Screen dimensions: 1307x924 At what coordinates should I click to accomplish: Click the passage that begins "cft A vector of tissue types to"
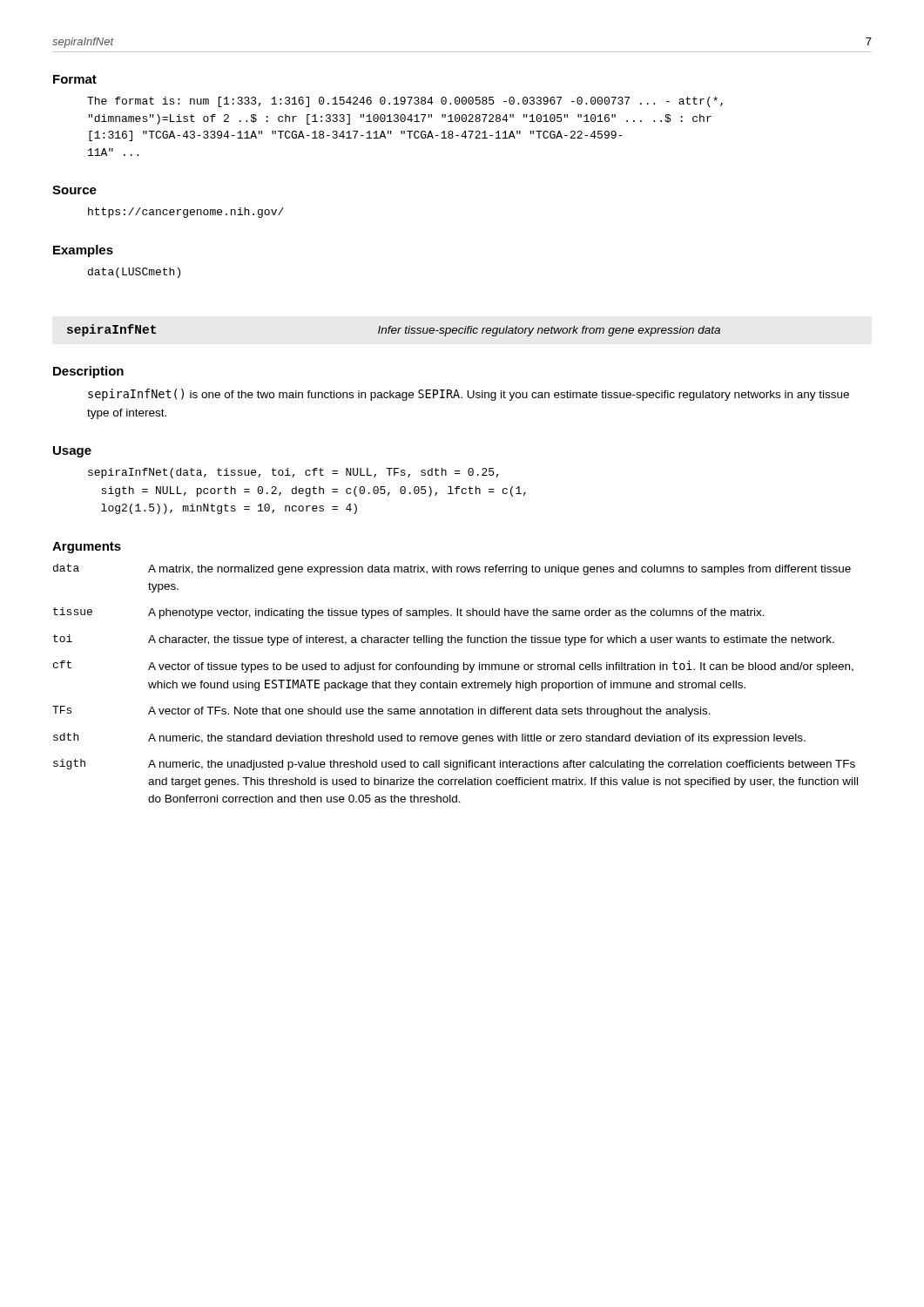[462, 675]
